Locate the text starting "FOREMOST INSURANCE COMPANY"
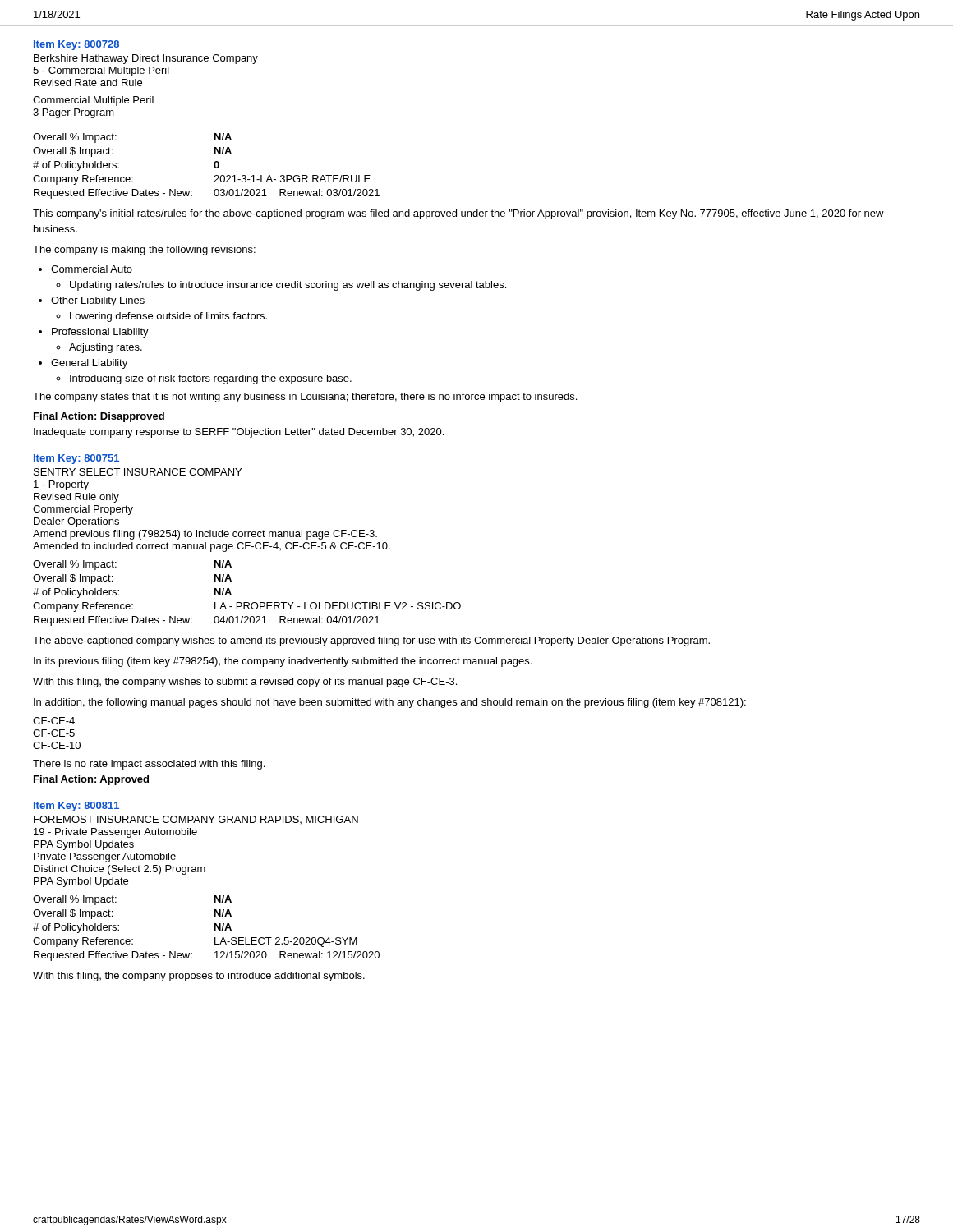This screenshot has width=953, height=1232. [196, 820]
